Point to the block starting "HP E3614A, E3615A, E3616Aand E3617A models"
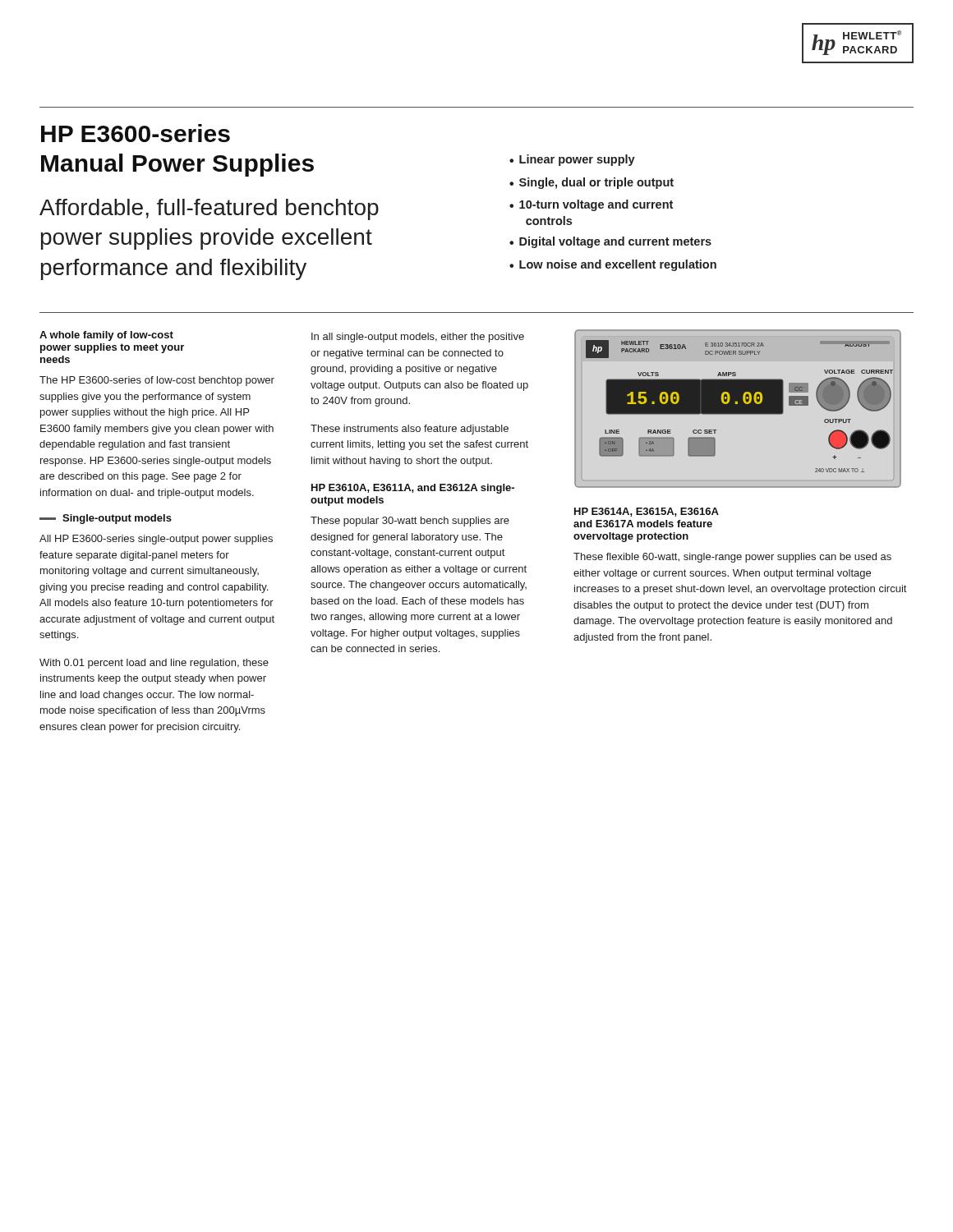This screenshot has width=953, height=1232. 646,524
